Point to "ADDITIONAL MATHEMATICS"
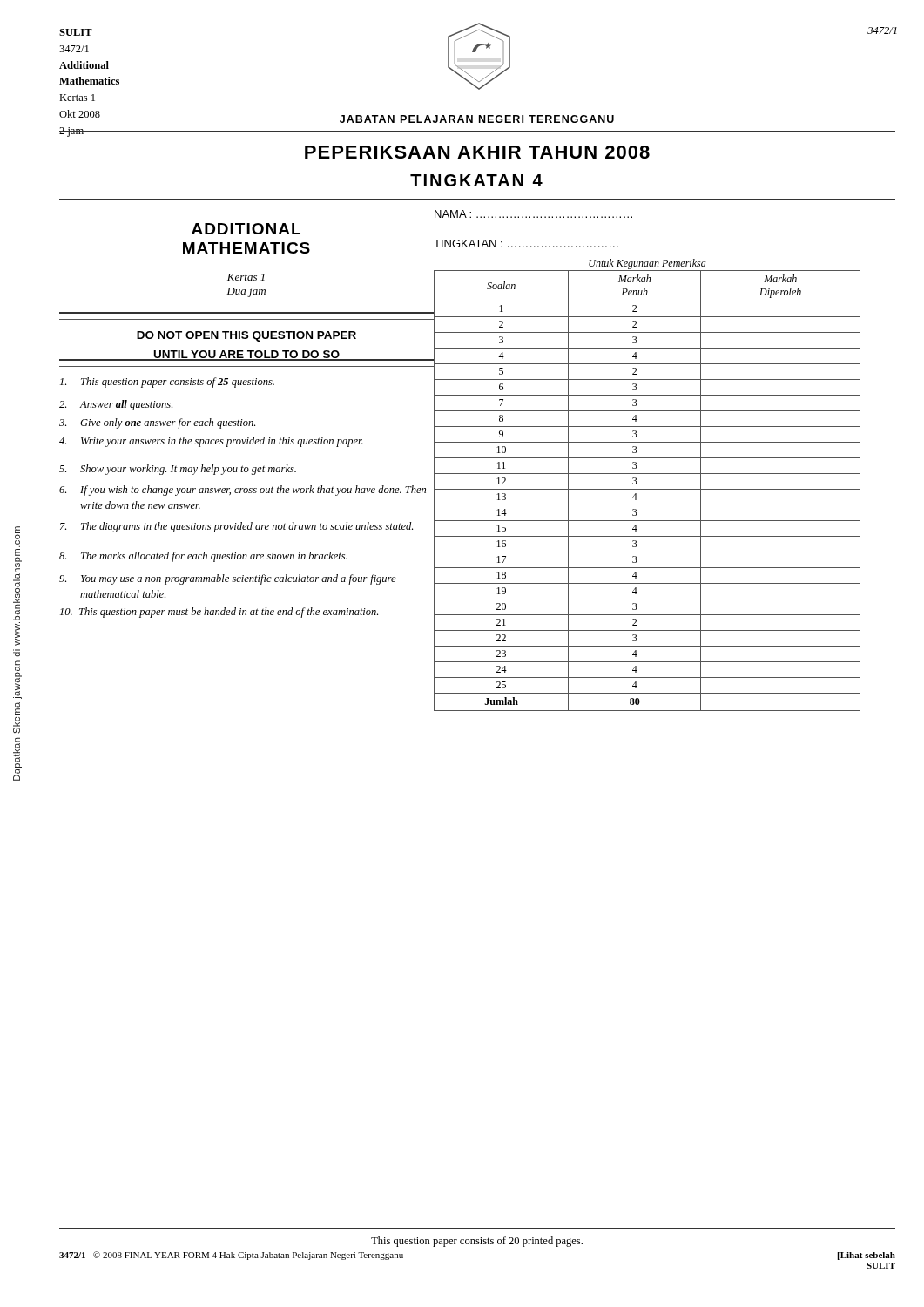This screenshot has height=1307, width=924. point(246,239)
